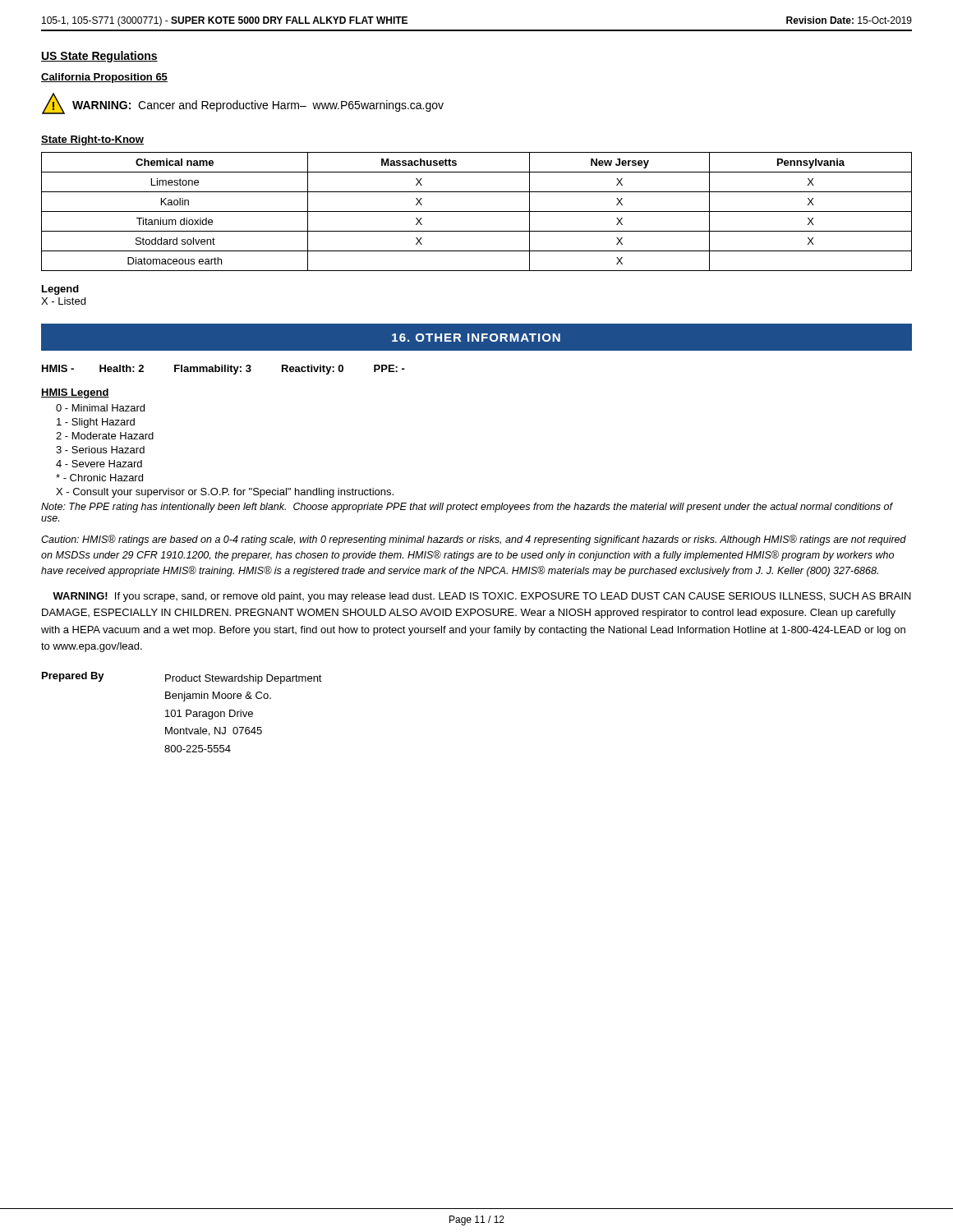
Task: Locate the text block that says "WARNING! If you scrape,"
Action: [476, 621]
